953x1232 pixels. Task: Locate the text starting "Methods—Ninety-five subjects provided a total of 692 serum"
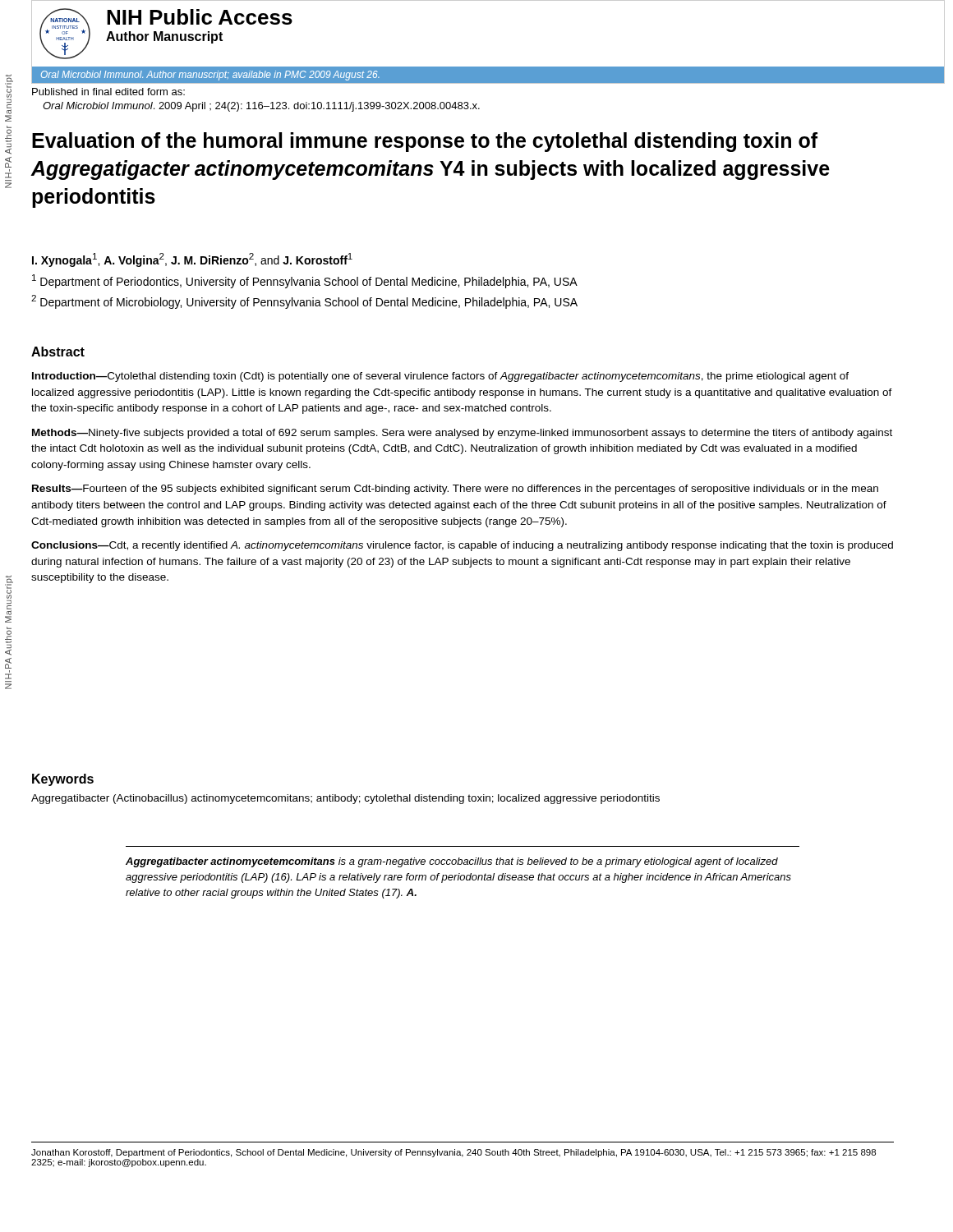[462, 448]
